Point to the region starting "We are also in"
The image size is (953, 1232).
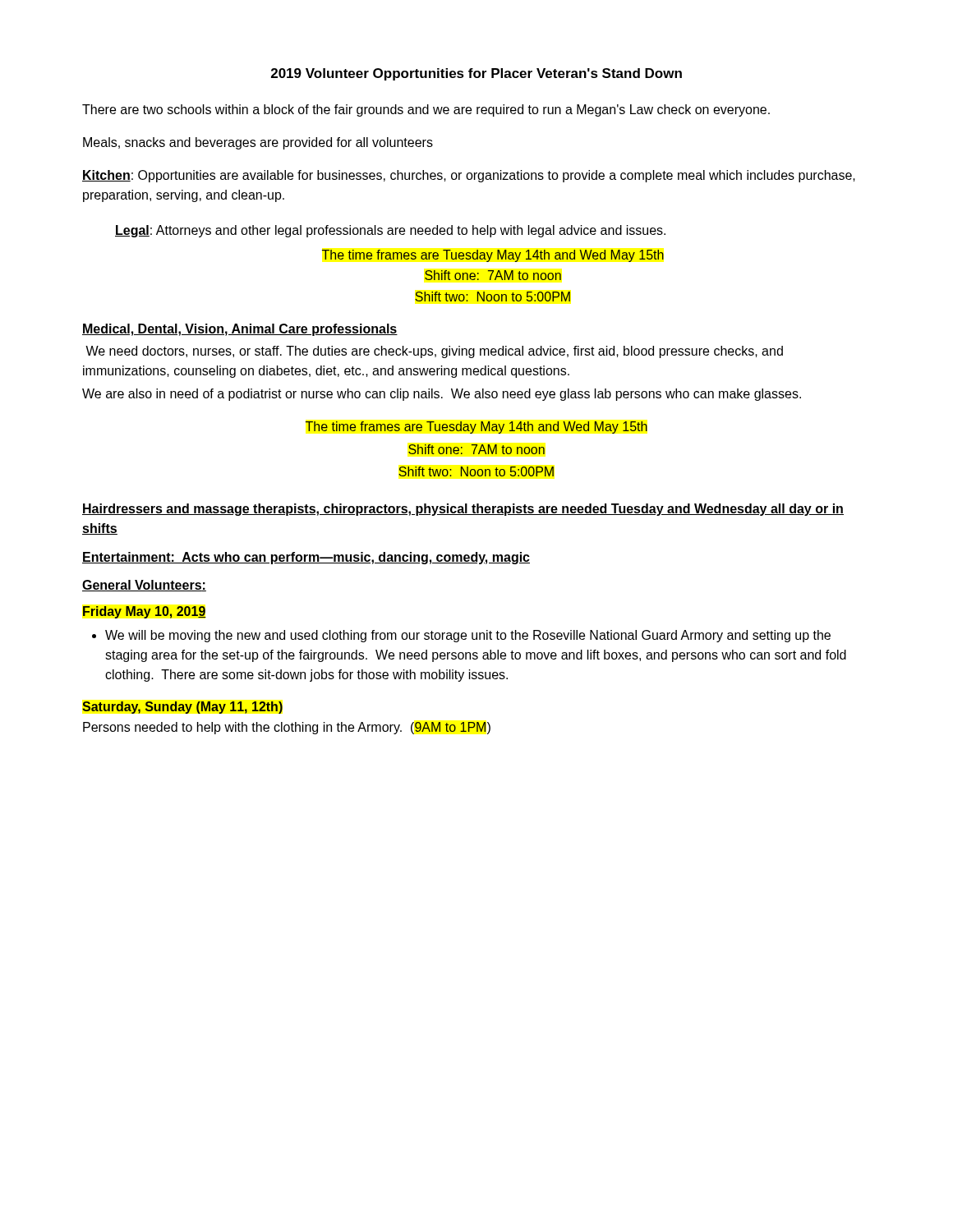[x=442, y=394]
